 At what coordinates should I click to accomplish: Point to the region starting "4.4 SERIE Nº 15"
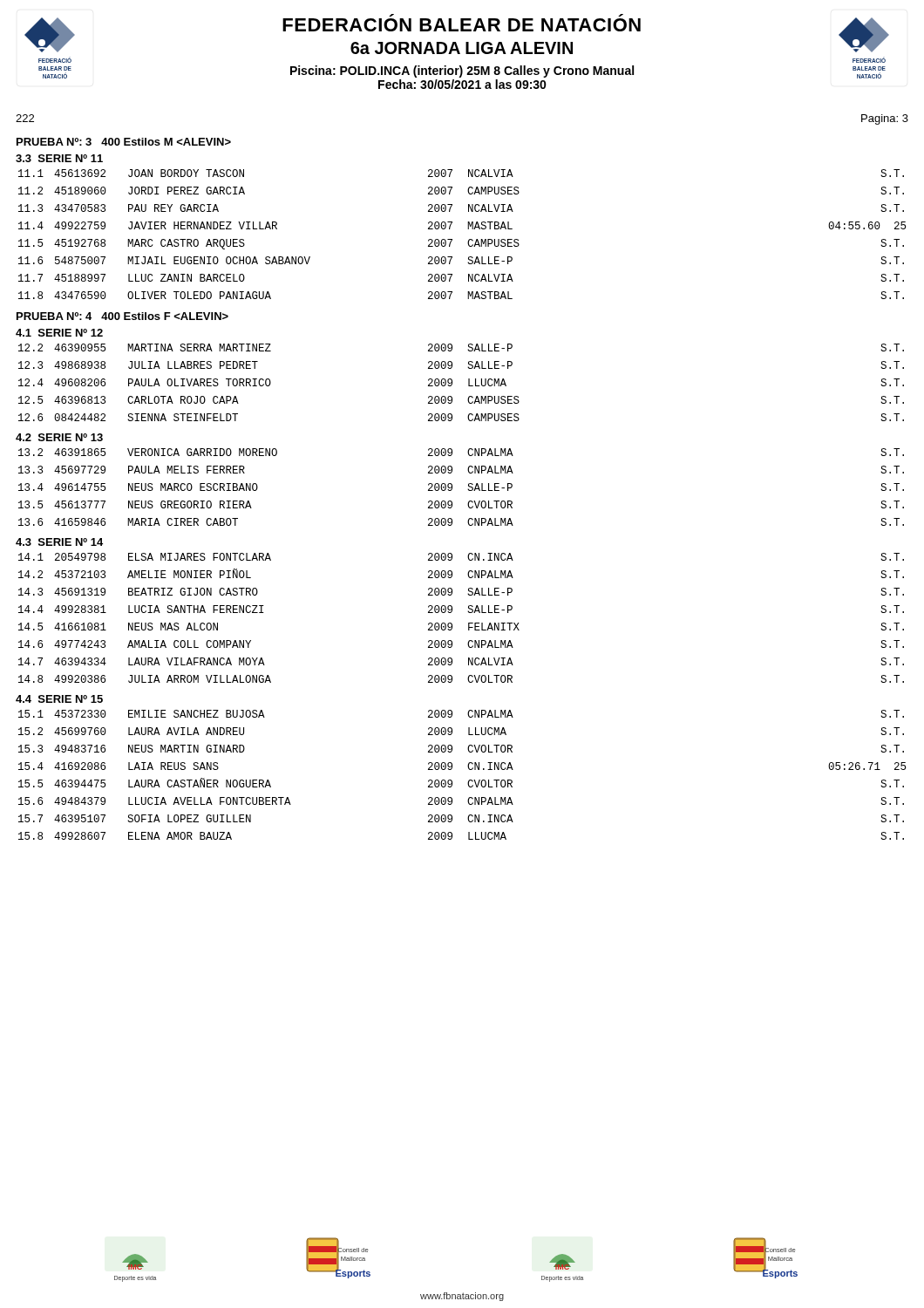click(x=59, y=699)
